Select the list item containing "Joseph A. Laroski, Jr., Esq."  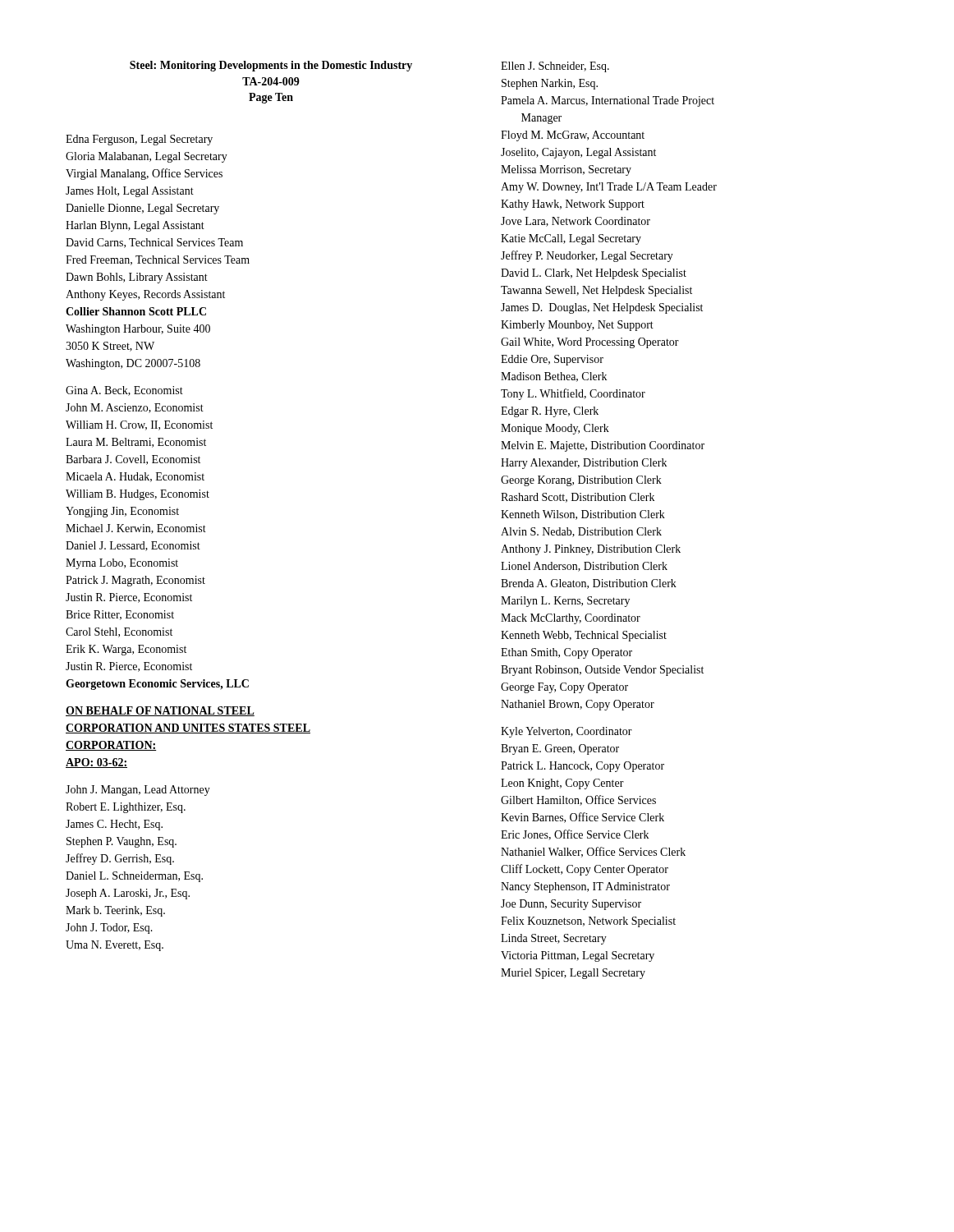(128, 893)
